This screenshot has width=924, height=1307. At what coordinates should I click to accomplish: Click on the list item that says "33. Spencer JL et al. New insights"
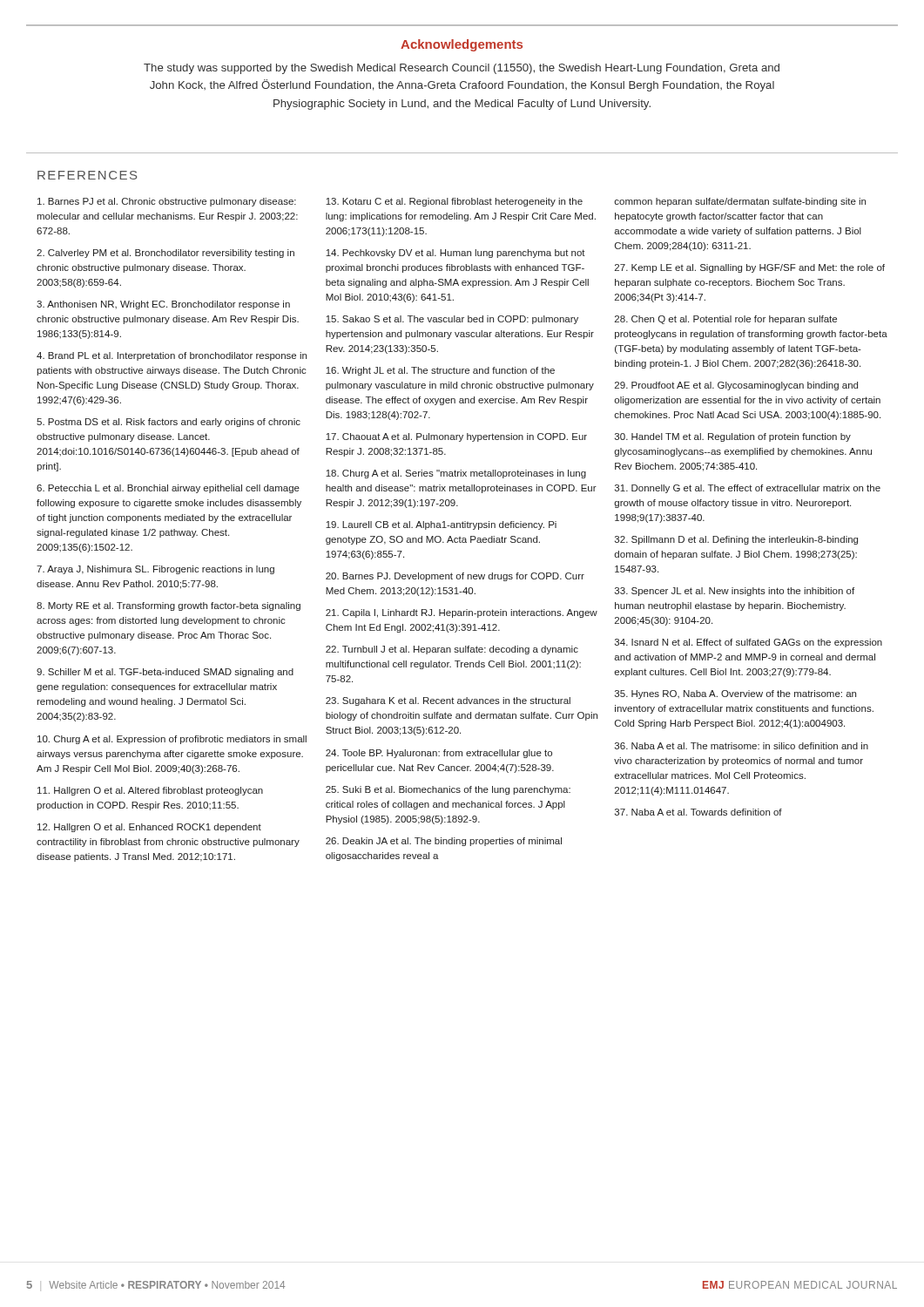734,606
